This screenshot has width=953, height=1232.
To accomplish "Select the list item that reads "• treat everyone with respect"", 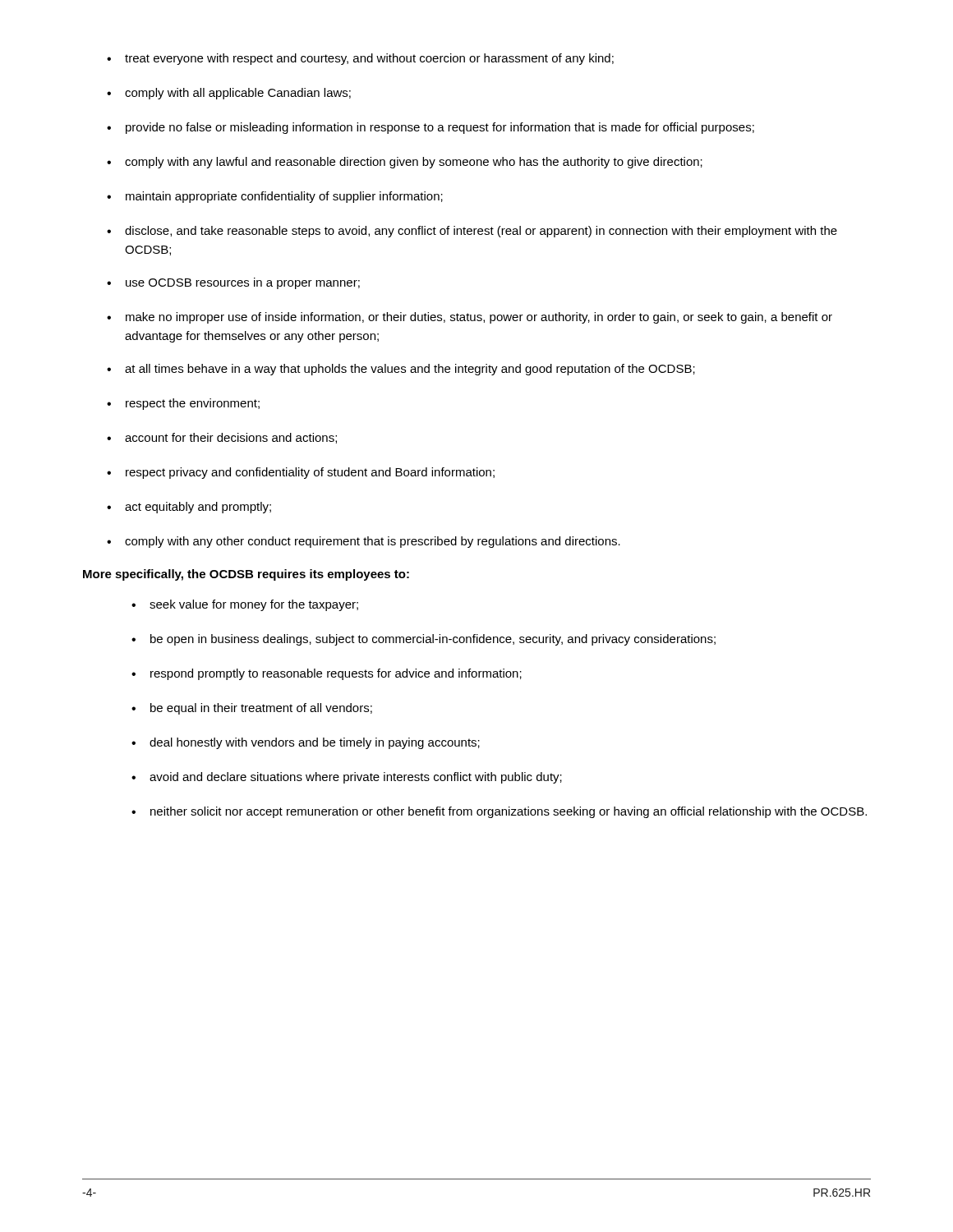I will [489, 59].
